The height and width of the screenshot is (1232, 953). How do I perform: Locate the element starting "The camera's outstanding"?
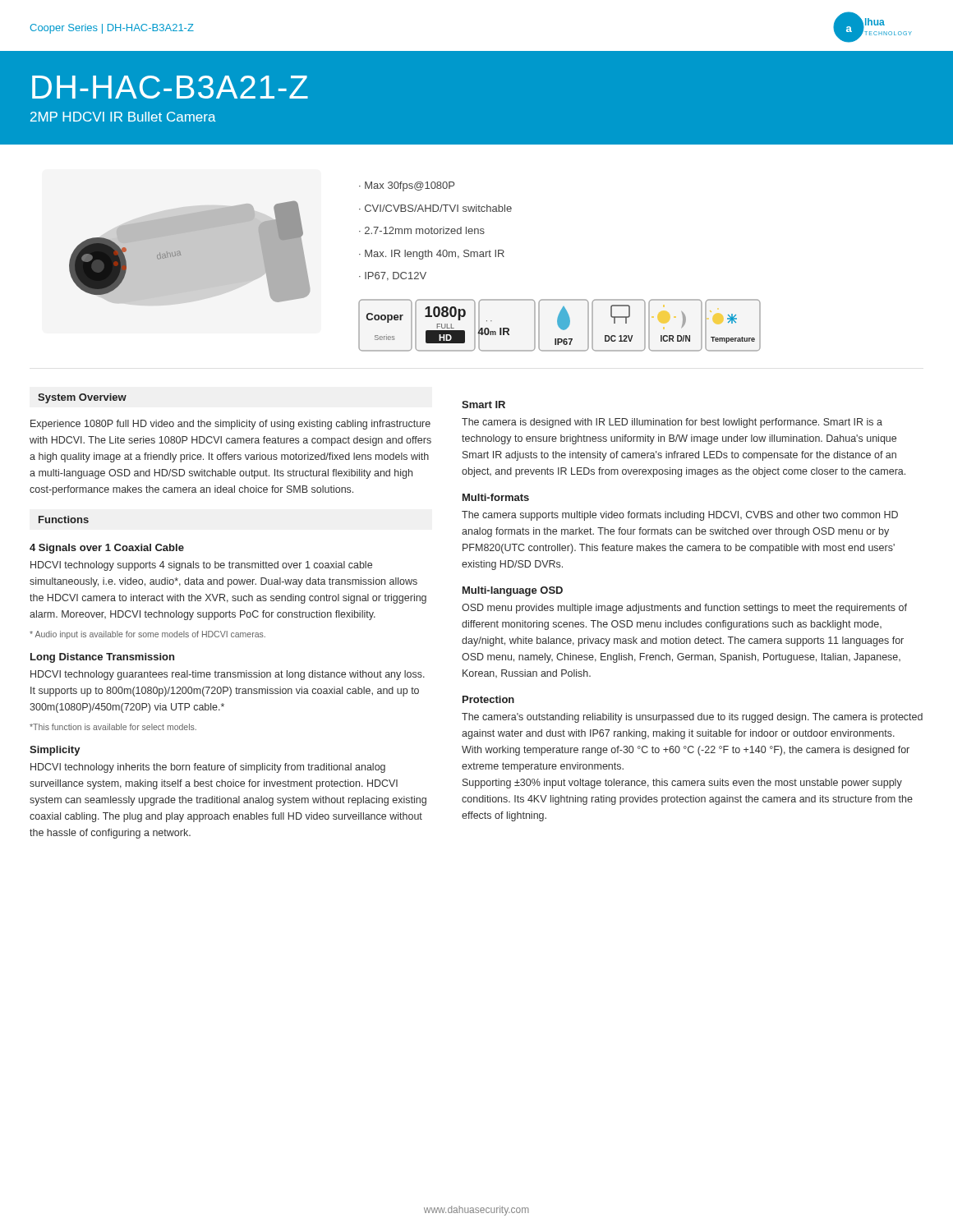pyautogui.click(x=692, y=718)
